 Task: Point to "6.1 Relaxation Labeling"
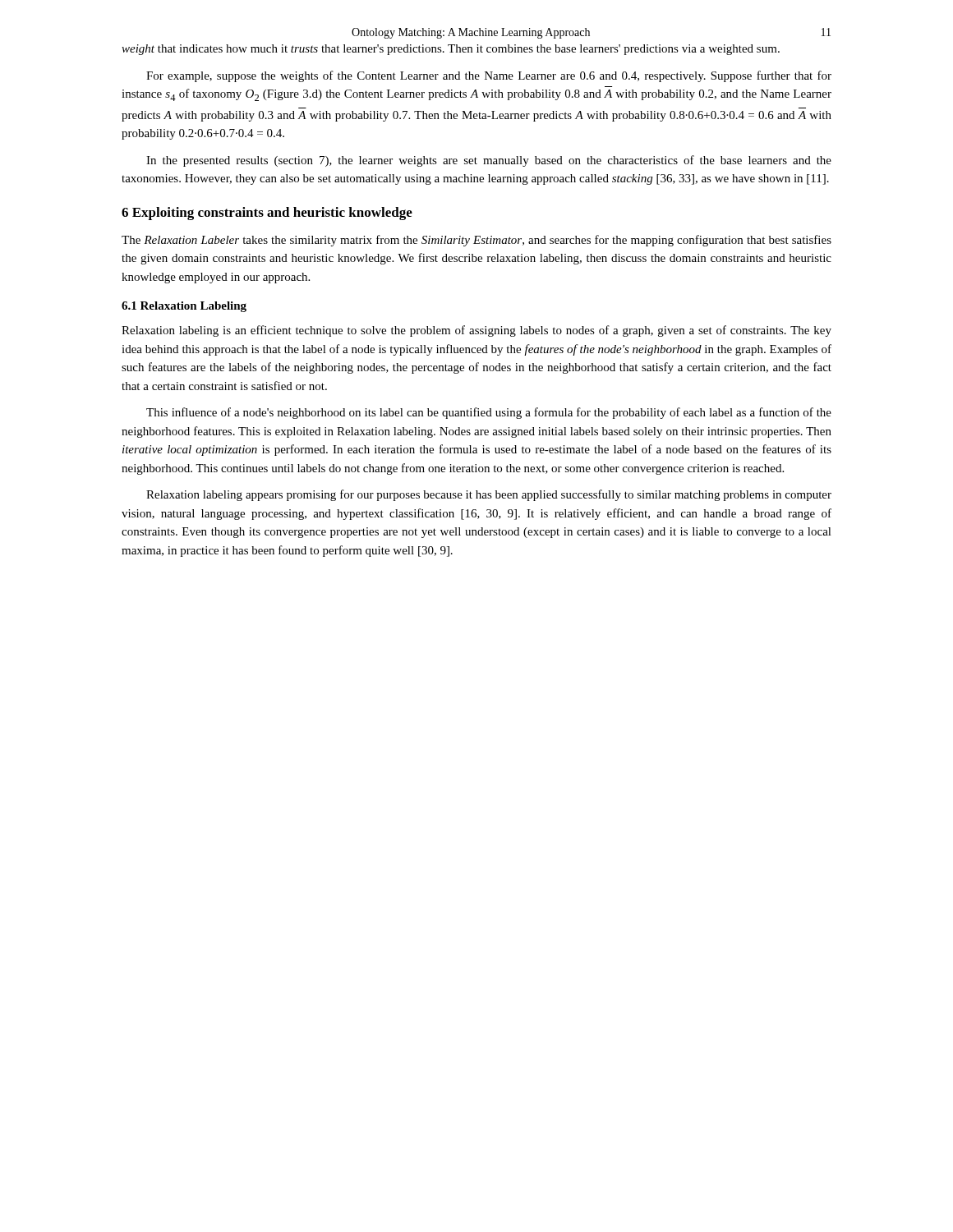(184, 306)
